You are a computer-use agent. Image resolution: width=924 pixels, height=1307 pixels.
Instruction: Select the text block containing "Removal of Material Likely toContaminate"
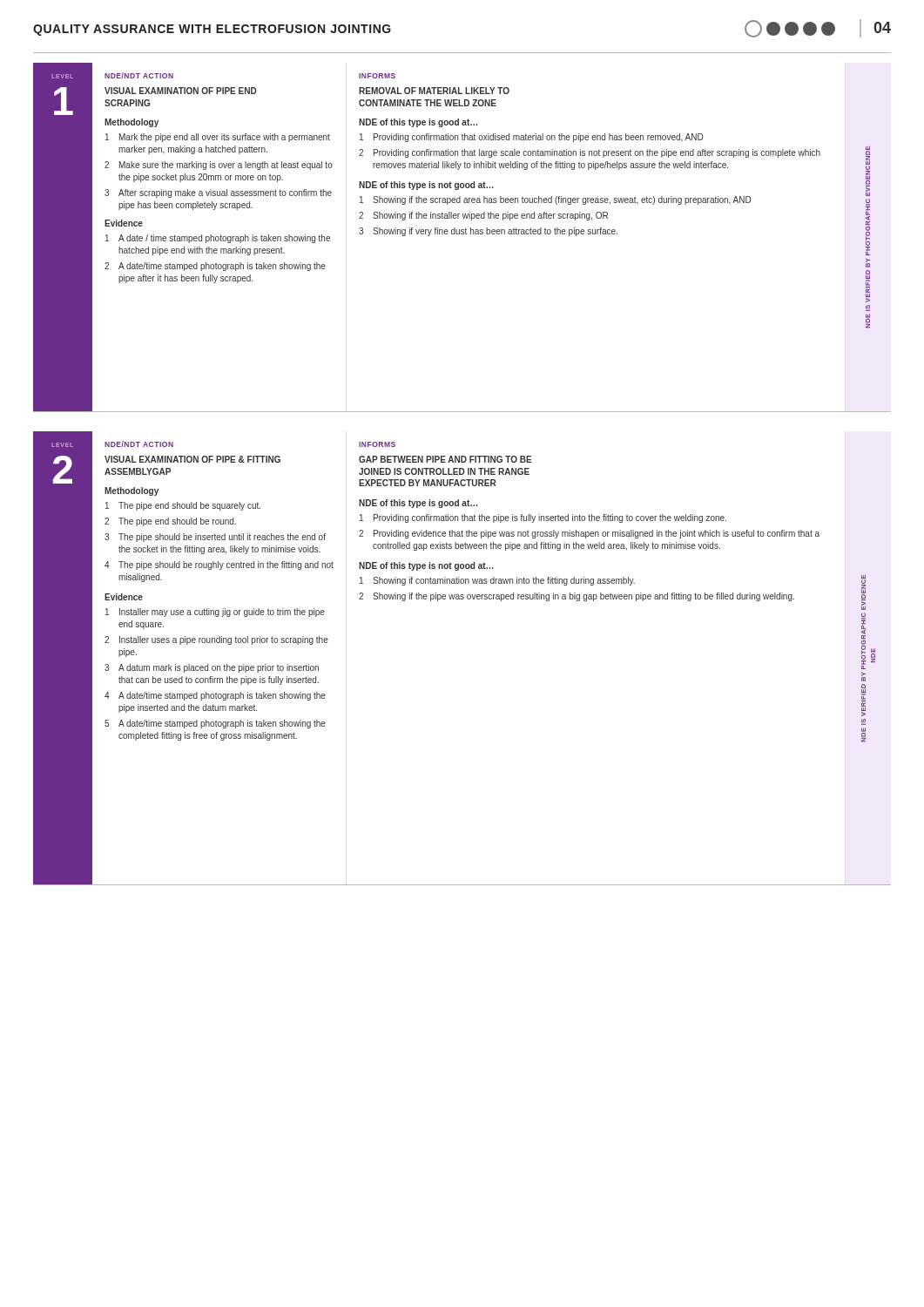tap(434, 97)
